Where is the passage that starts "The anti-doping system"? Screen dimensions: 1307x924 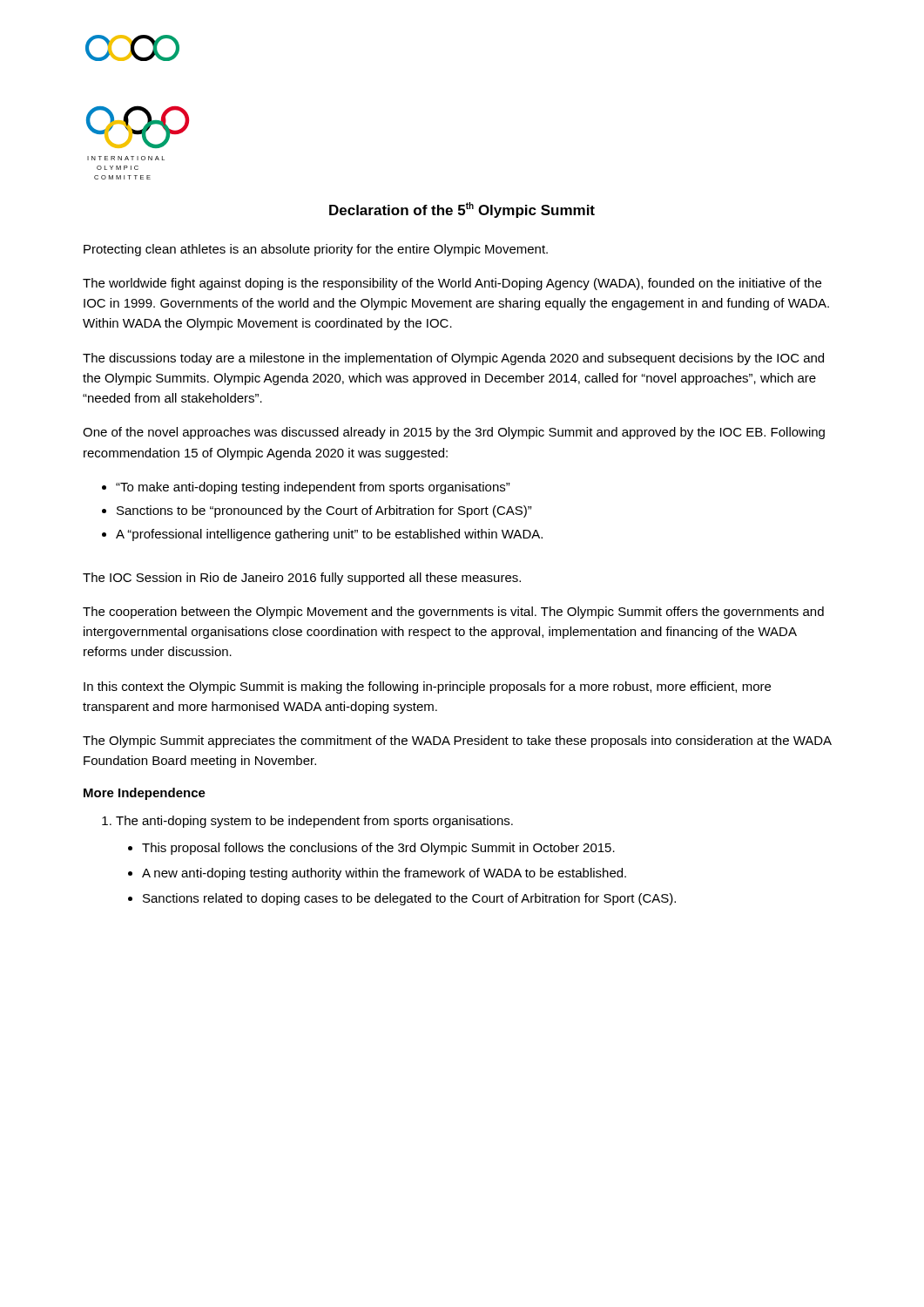coord(478,861)
